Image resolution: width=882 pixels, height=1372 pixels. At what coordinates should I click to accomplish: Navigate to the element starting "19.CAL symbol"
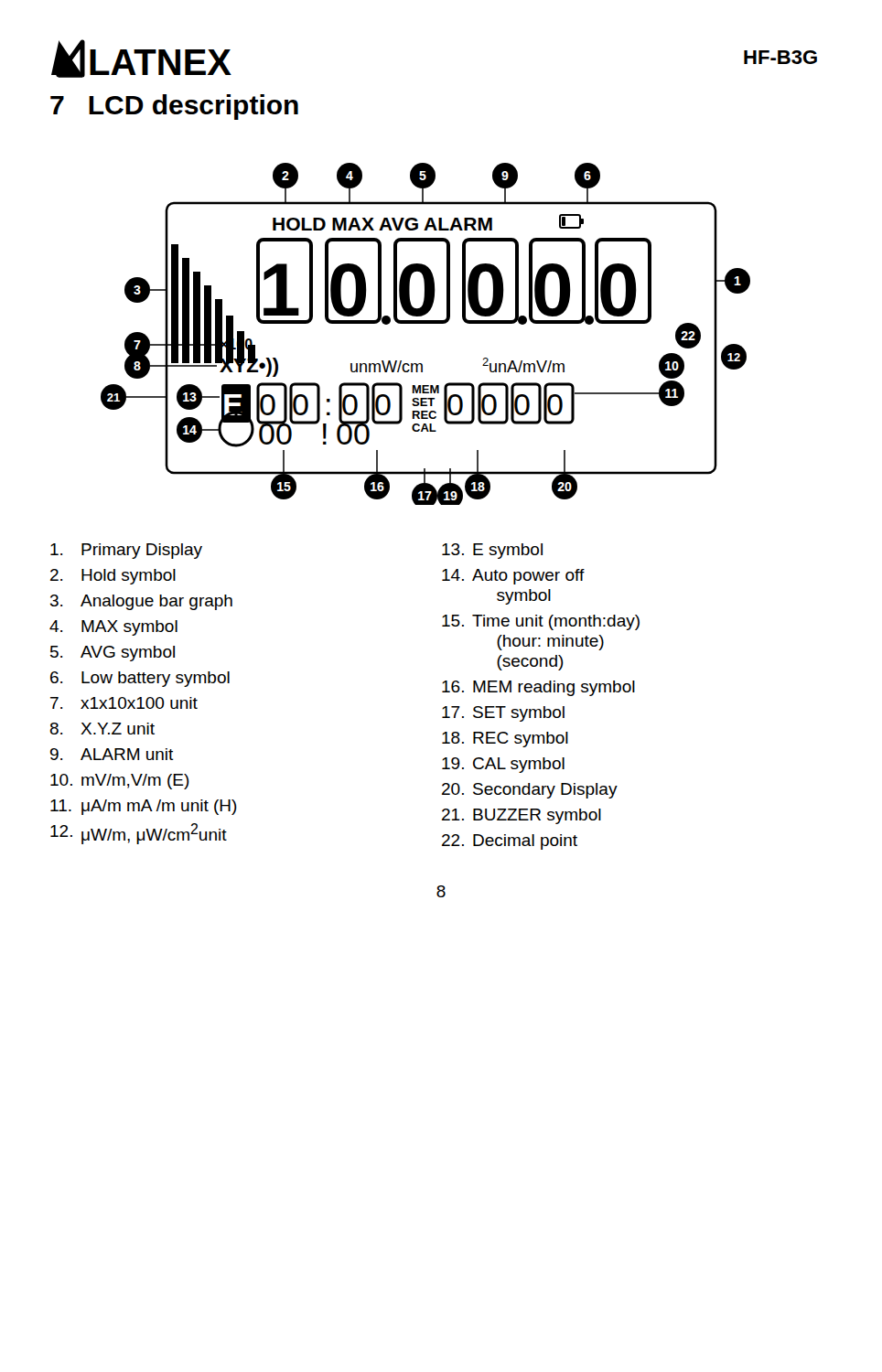[503, 764]
